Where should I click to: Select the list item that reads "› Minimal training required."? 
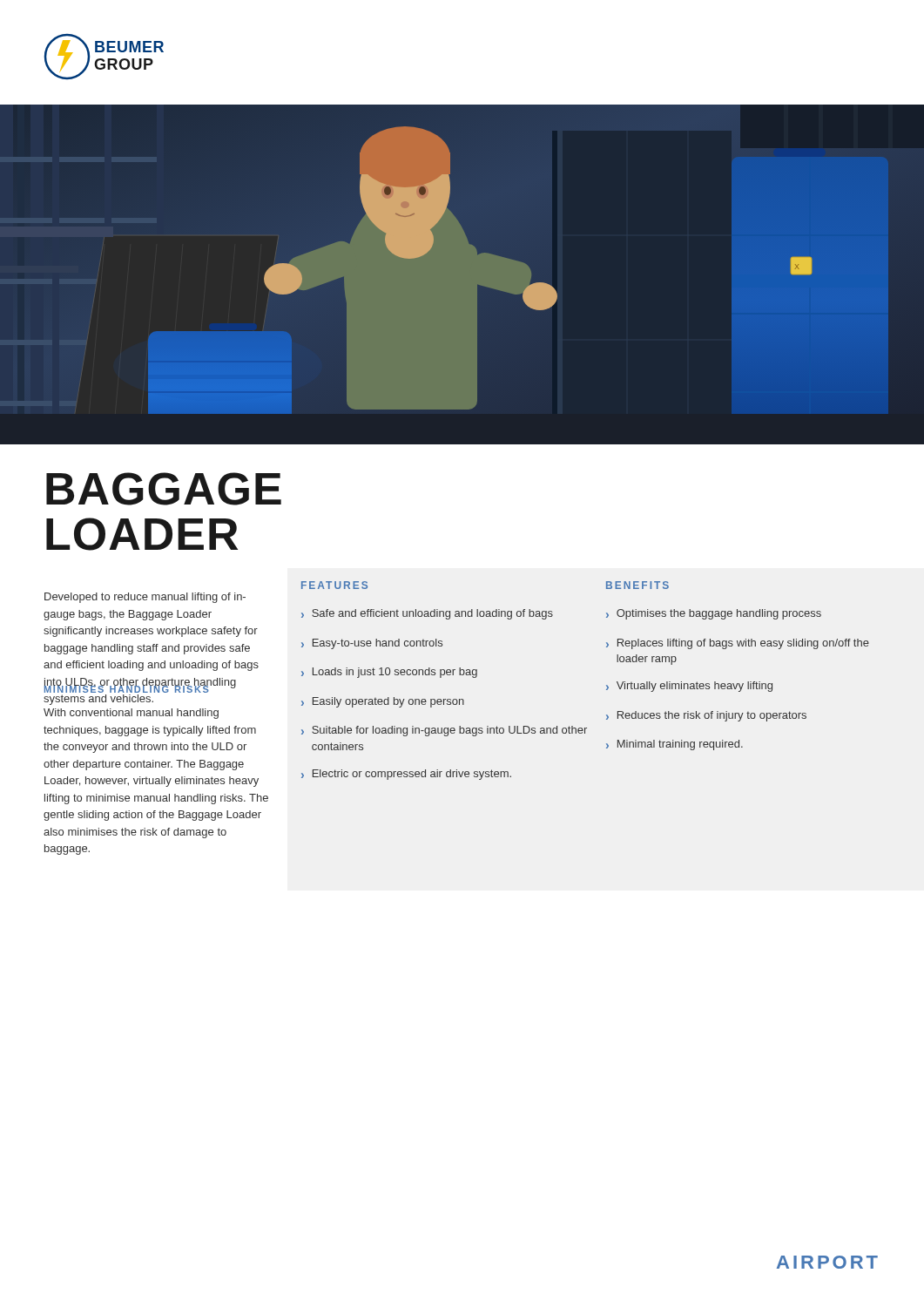(674, 745)
